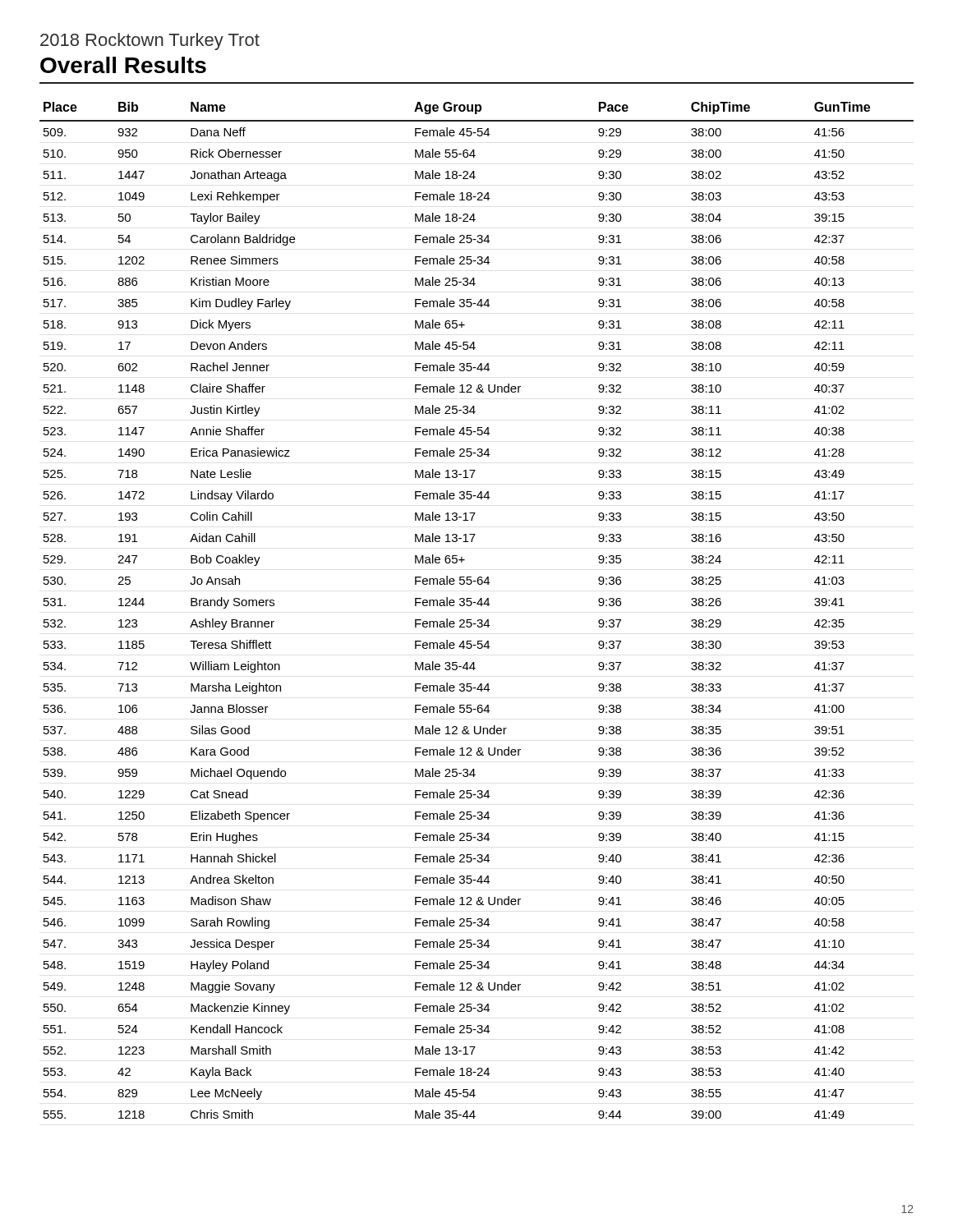Find the passage starting "2018 Rocktown Turkey Trot"
The width and height of the screenshot is (953, 1232).
(x=149, y=40)
